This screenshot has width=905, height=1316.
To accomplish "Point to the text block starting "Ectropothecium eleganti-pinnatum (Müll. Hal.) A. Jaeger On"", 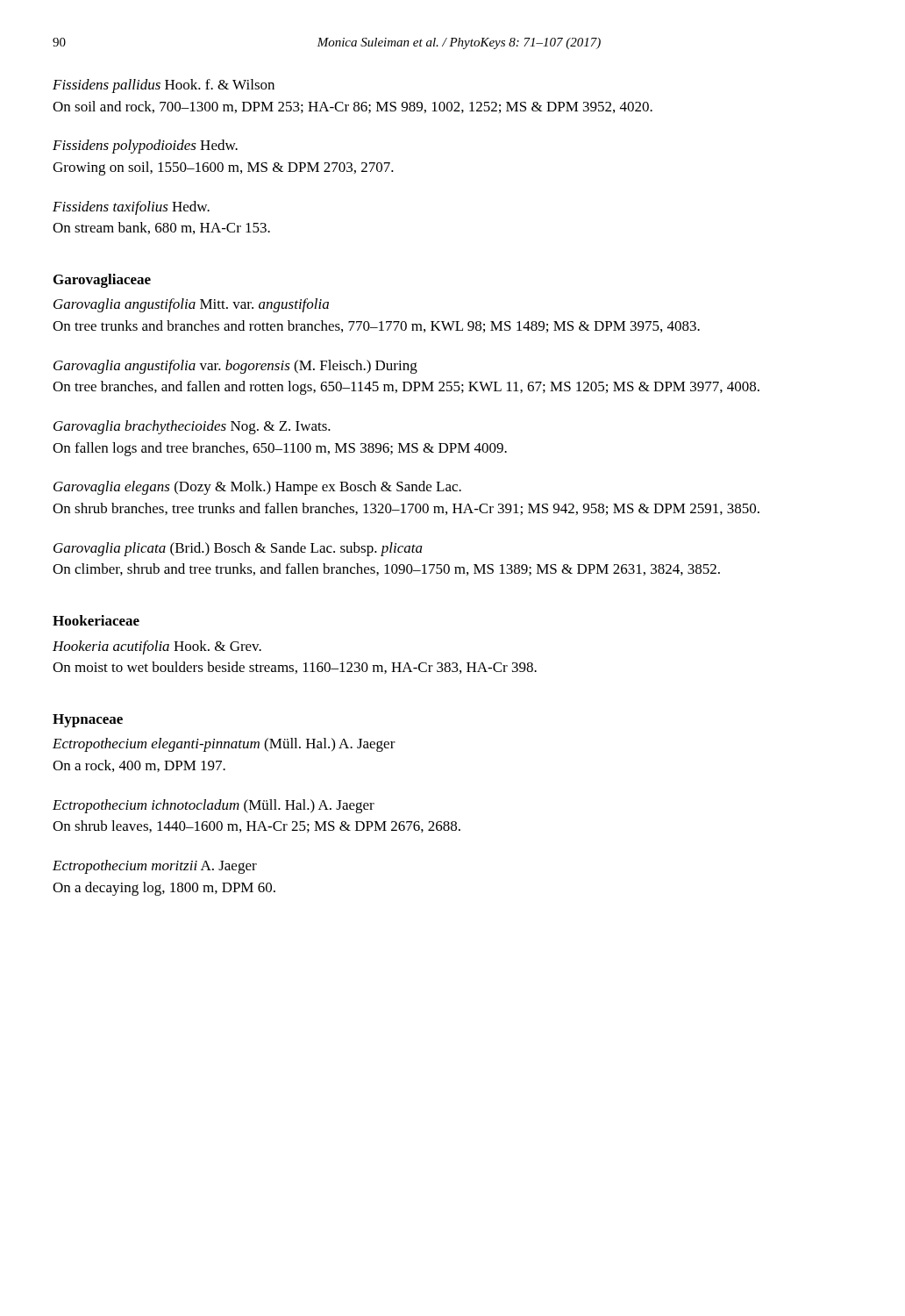I will click(x=224, y=745).
